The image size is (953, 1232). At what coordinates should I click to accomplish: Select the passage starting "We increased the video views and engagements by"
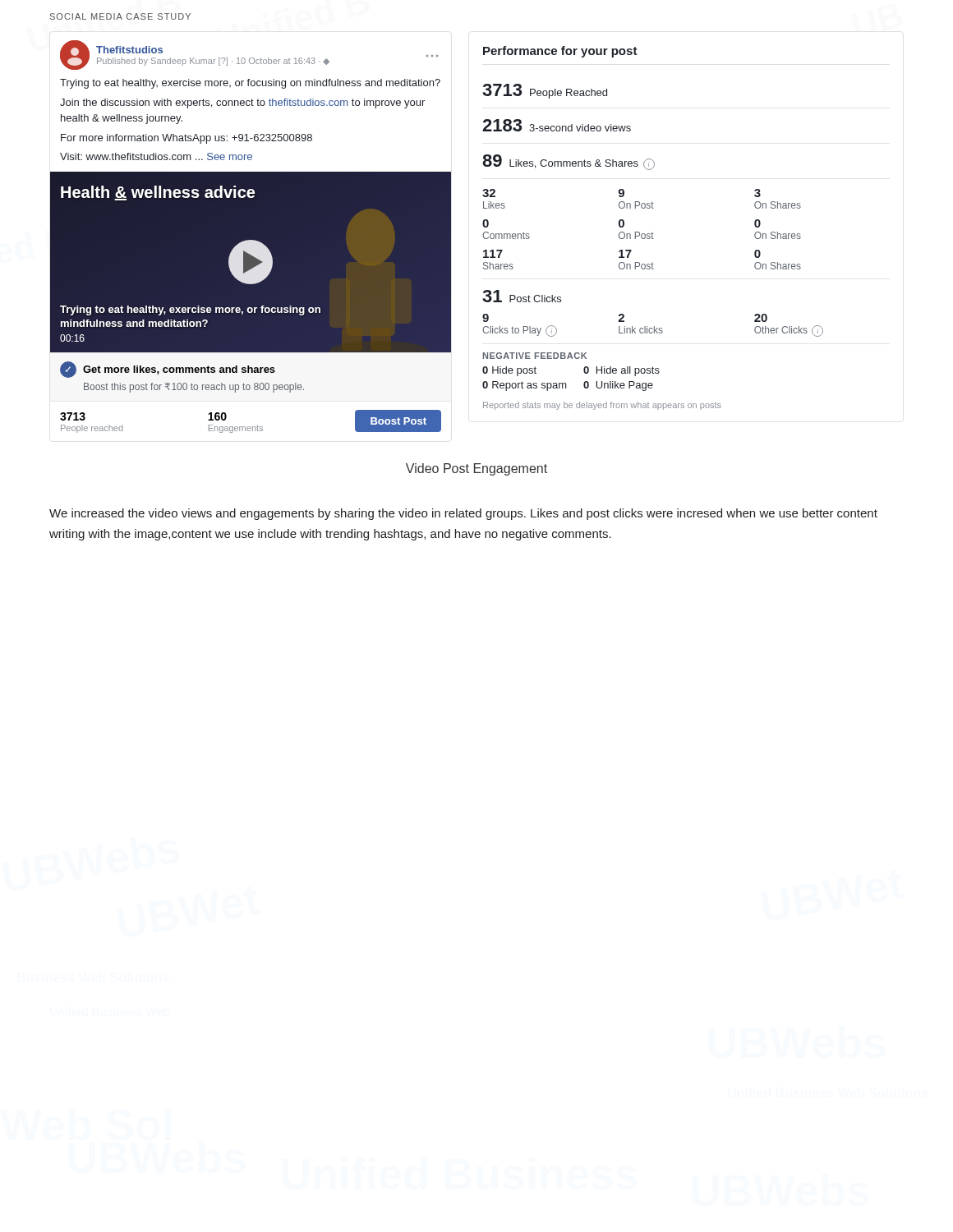click(463, 523)
